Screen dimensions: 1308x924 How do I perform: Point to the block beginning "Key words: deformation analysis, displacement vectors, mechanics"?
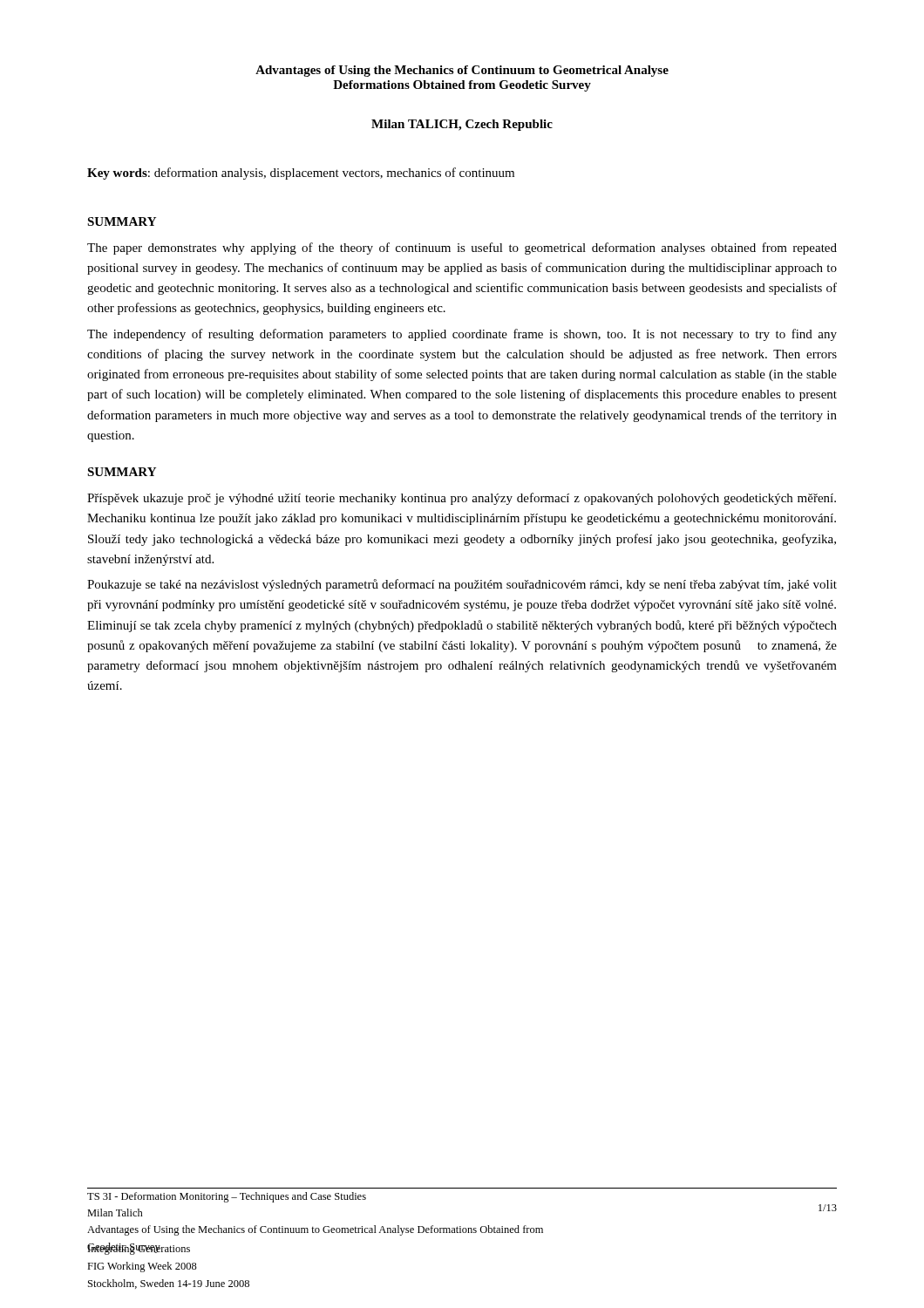coord(301,173)
